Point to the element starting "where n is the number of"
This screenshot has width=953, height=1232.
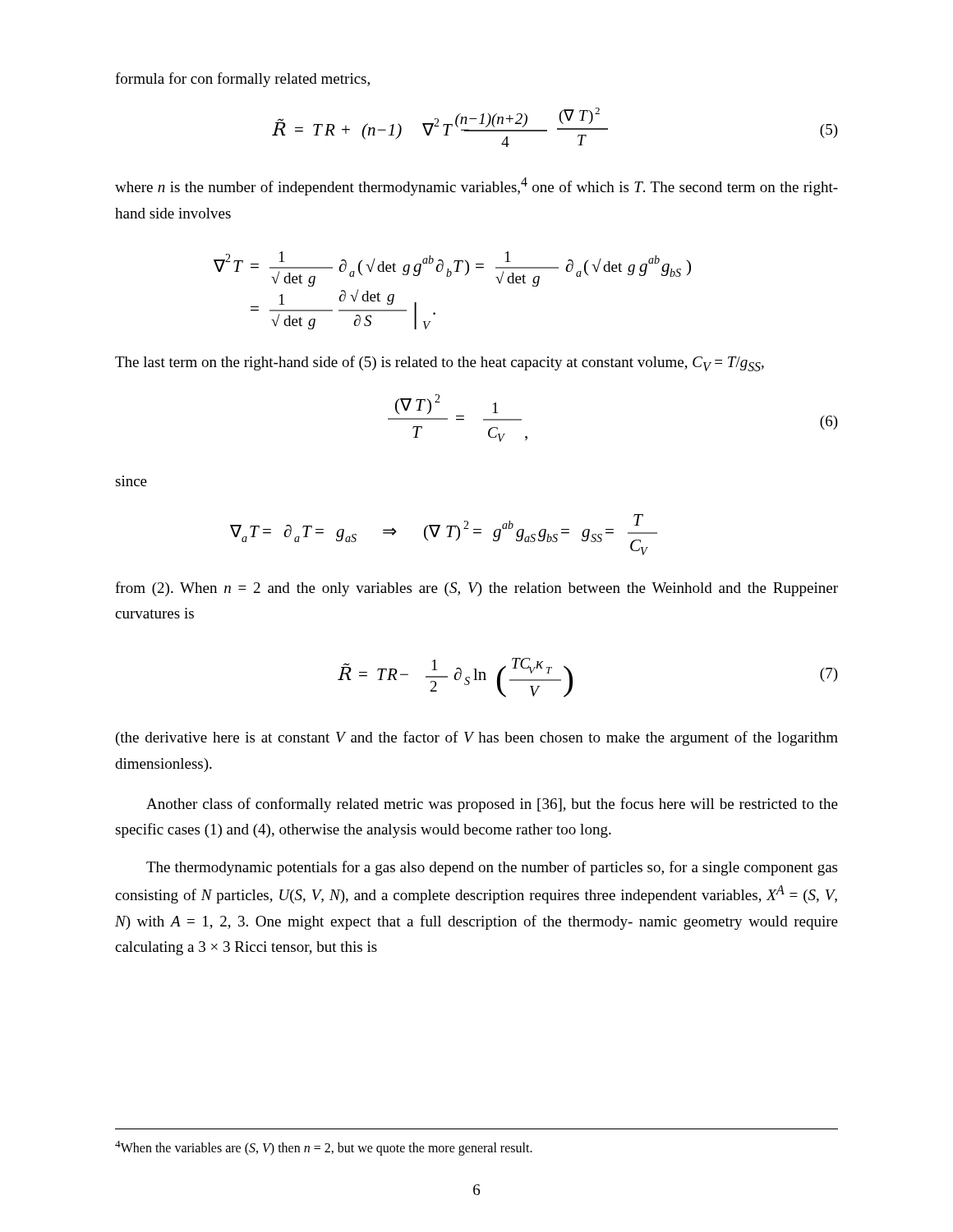[x=476, y=198]
